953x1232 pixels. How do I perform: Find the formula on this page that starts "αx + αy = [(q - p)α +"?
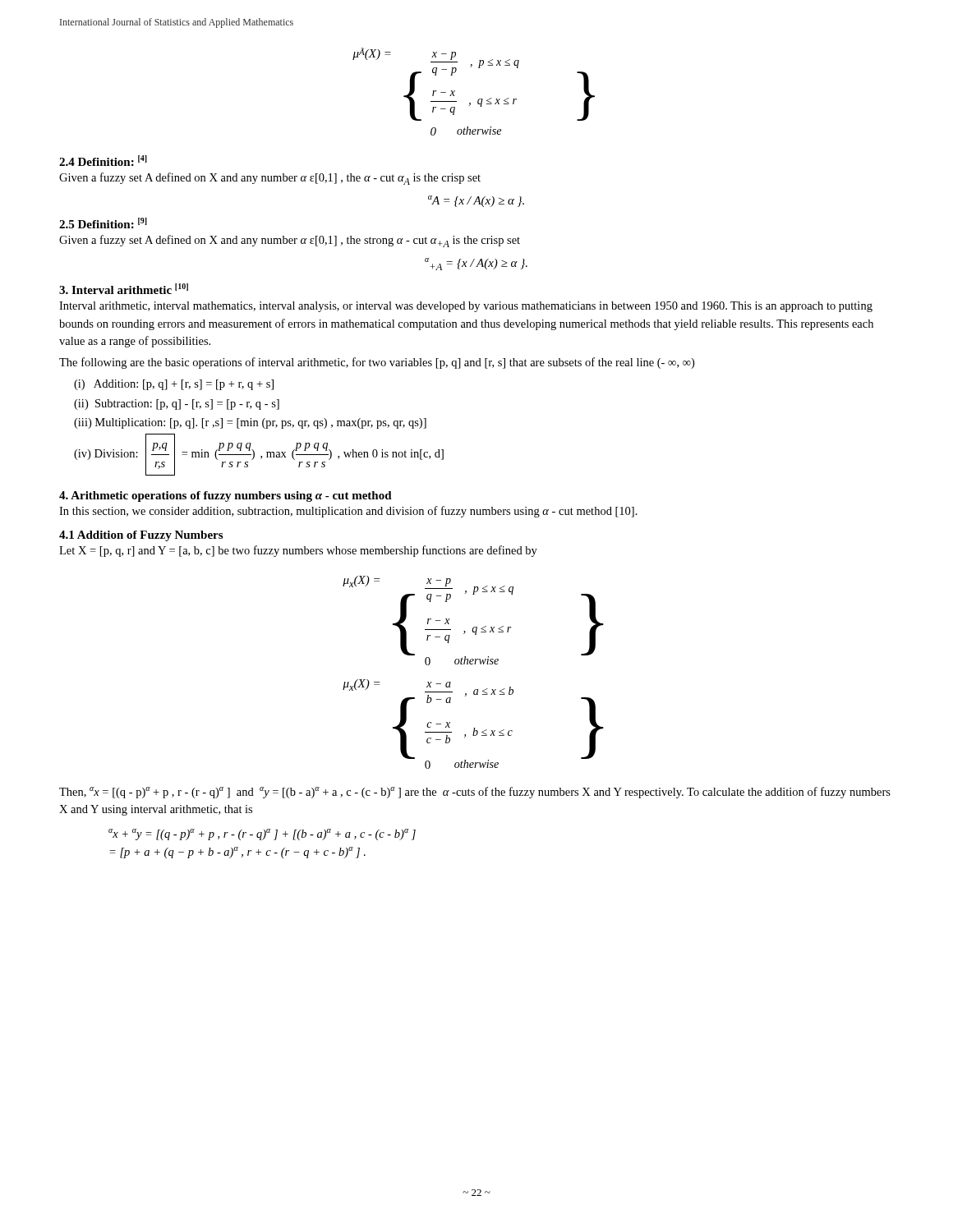[x=262, y=833]
